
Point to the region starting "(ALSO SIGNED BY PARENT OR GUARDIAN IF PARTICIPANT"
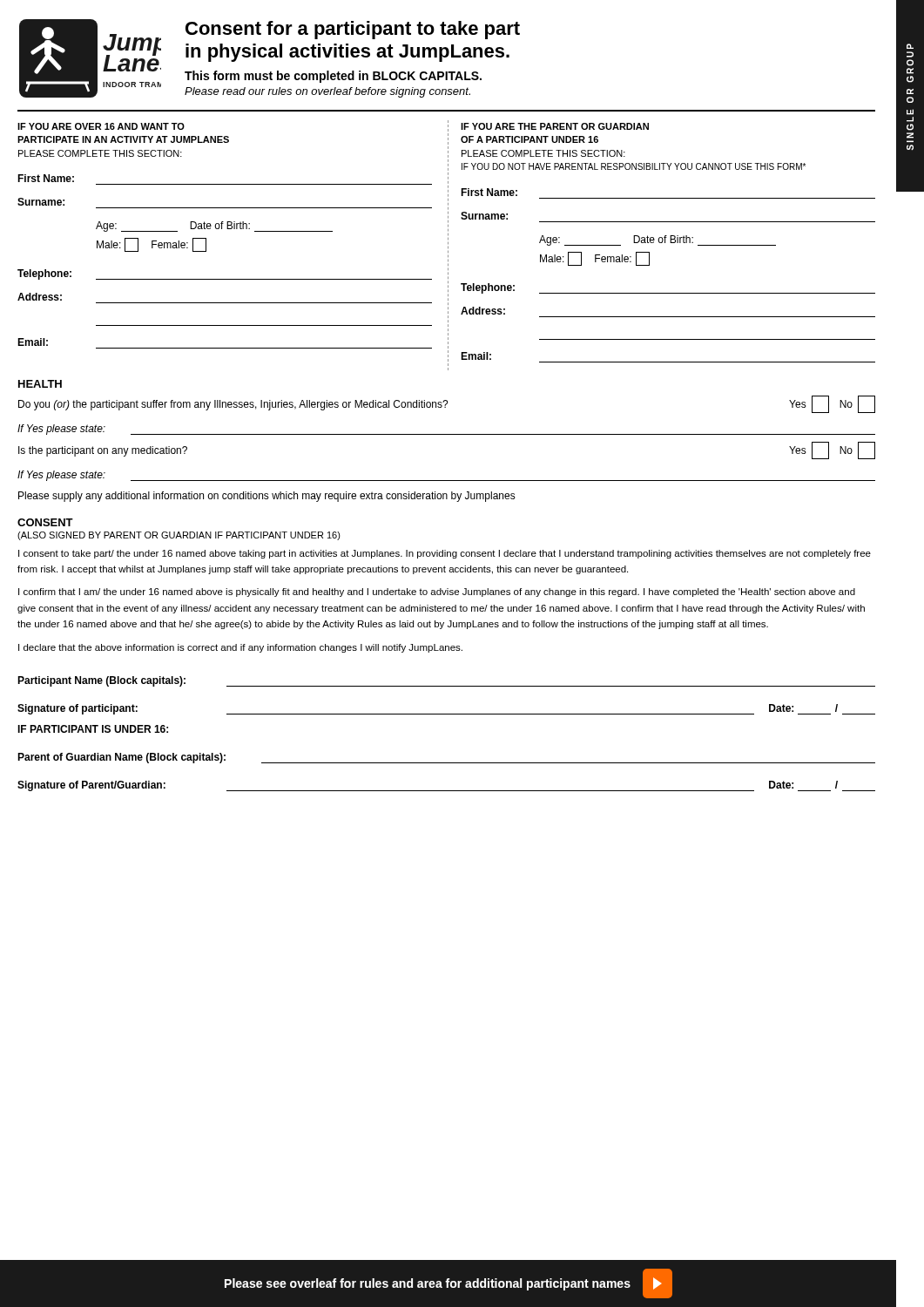(x=179, y=535)
